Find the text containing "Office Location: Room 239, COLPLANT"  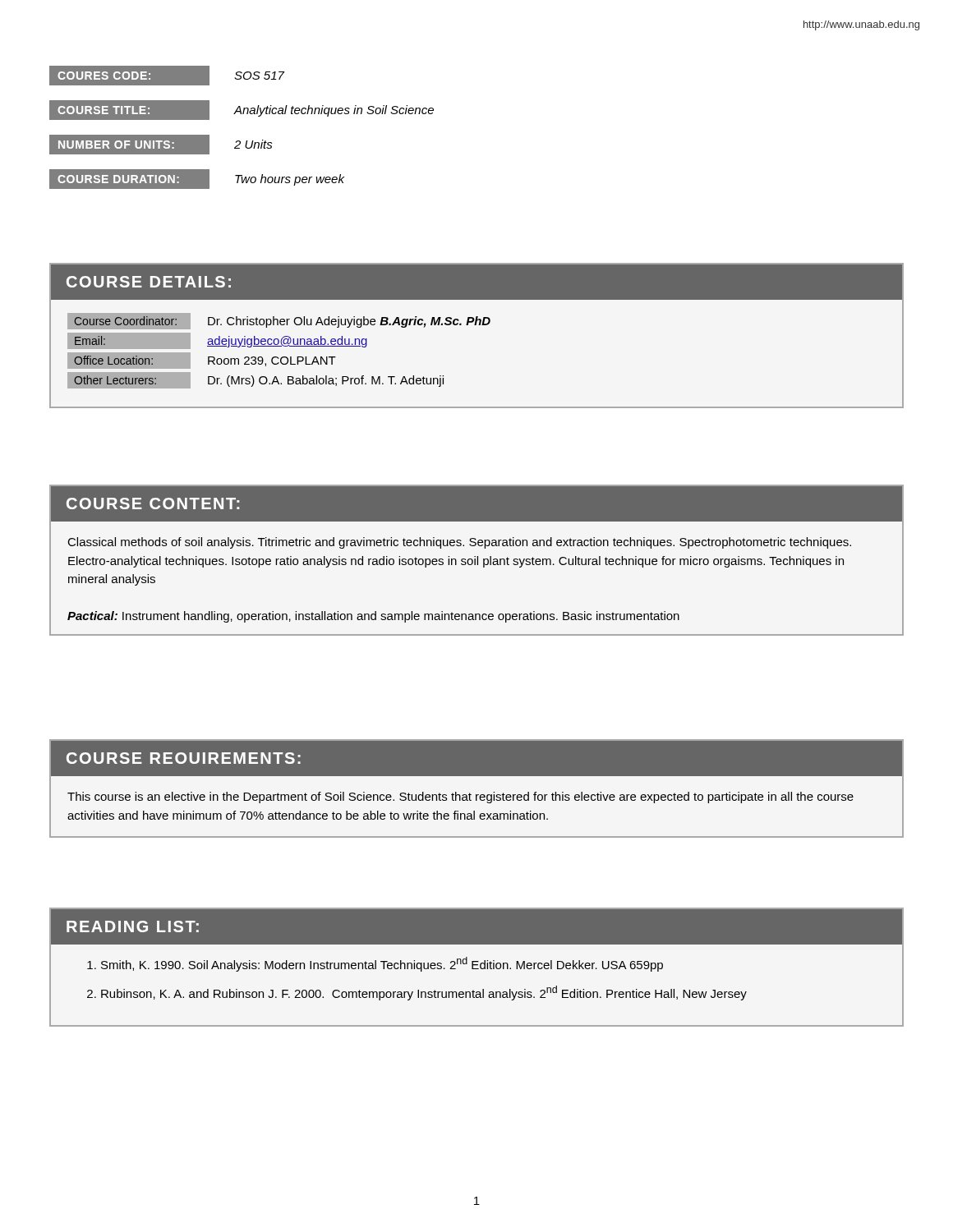(x=202, y=361)
